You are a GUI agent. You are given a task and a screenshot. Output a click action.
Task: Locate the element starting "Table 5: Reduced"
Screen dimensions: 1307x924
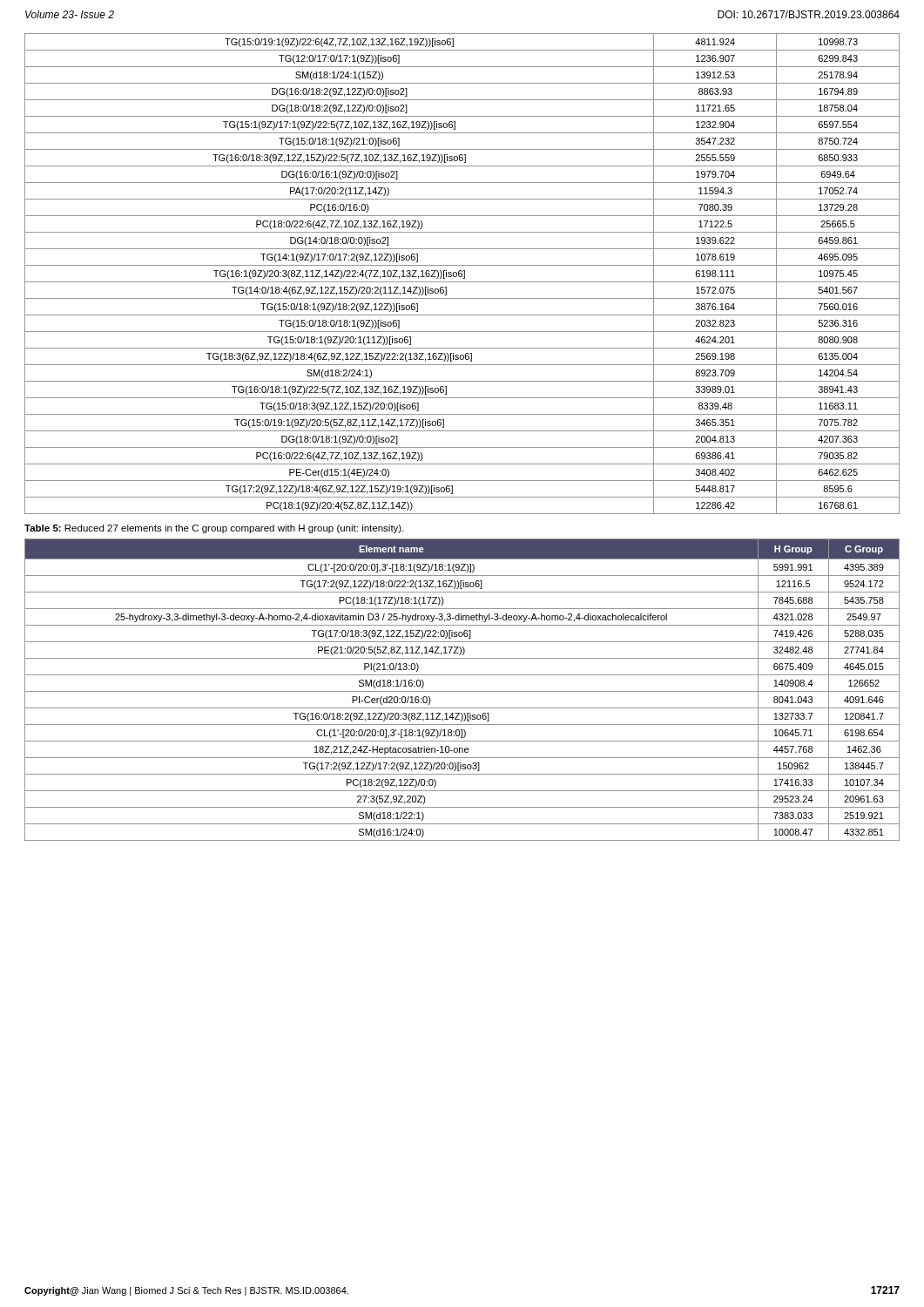coord(214,528)
